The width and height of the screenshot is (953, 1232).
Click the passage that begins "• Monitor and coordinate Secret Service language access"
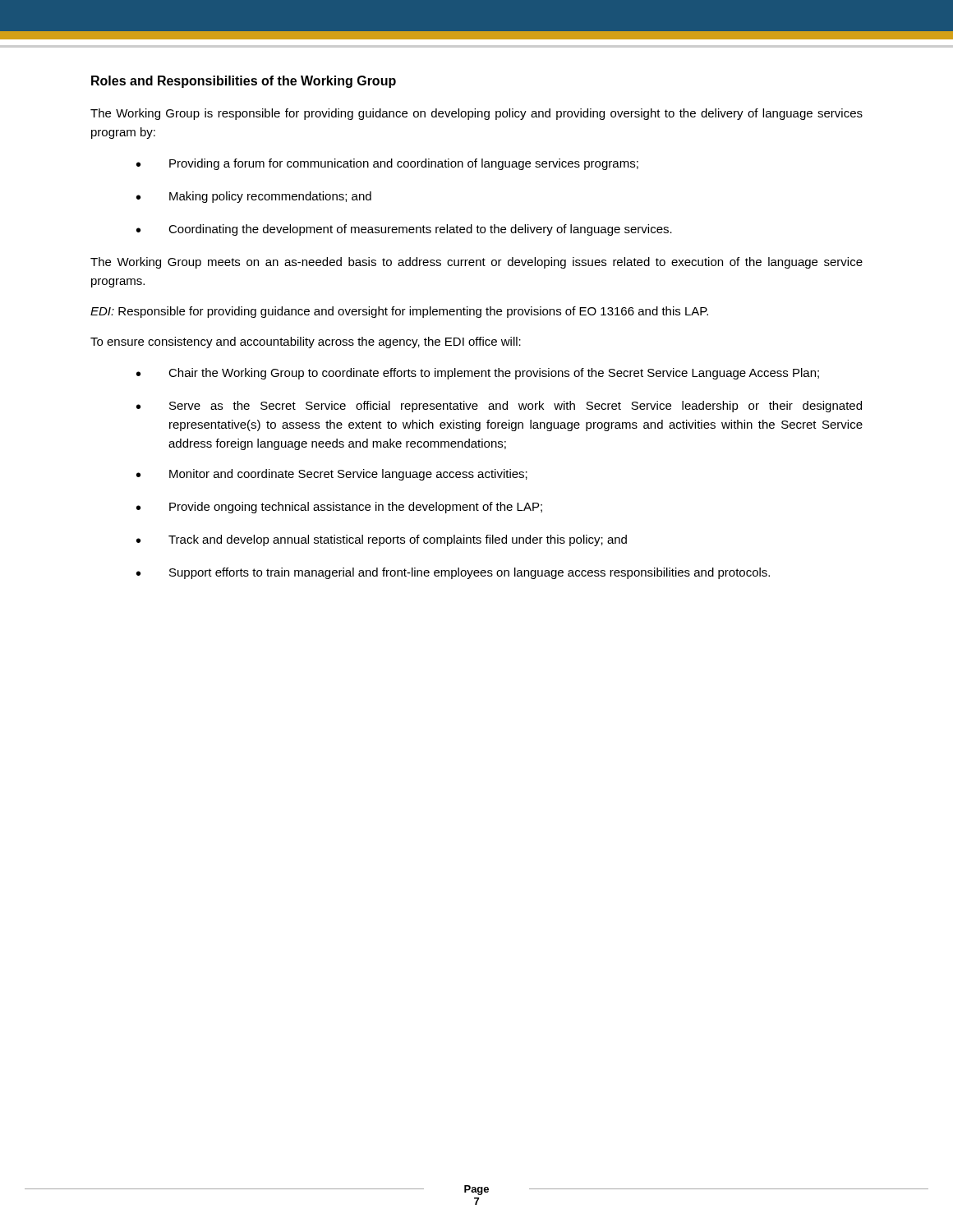pyautogui.click(x=499, y=475)
